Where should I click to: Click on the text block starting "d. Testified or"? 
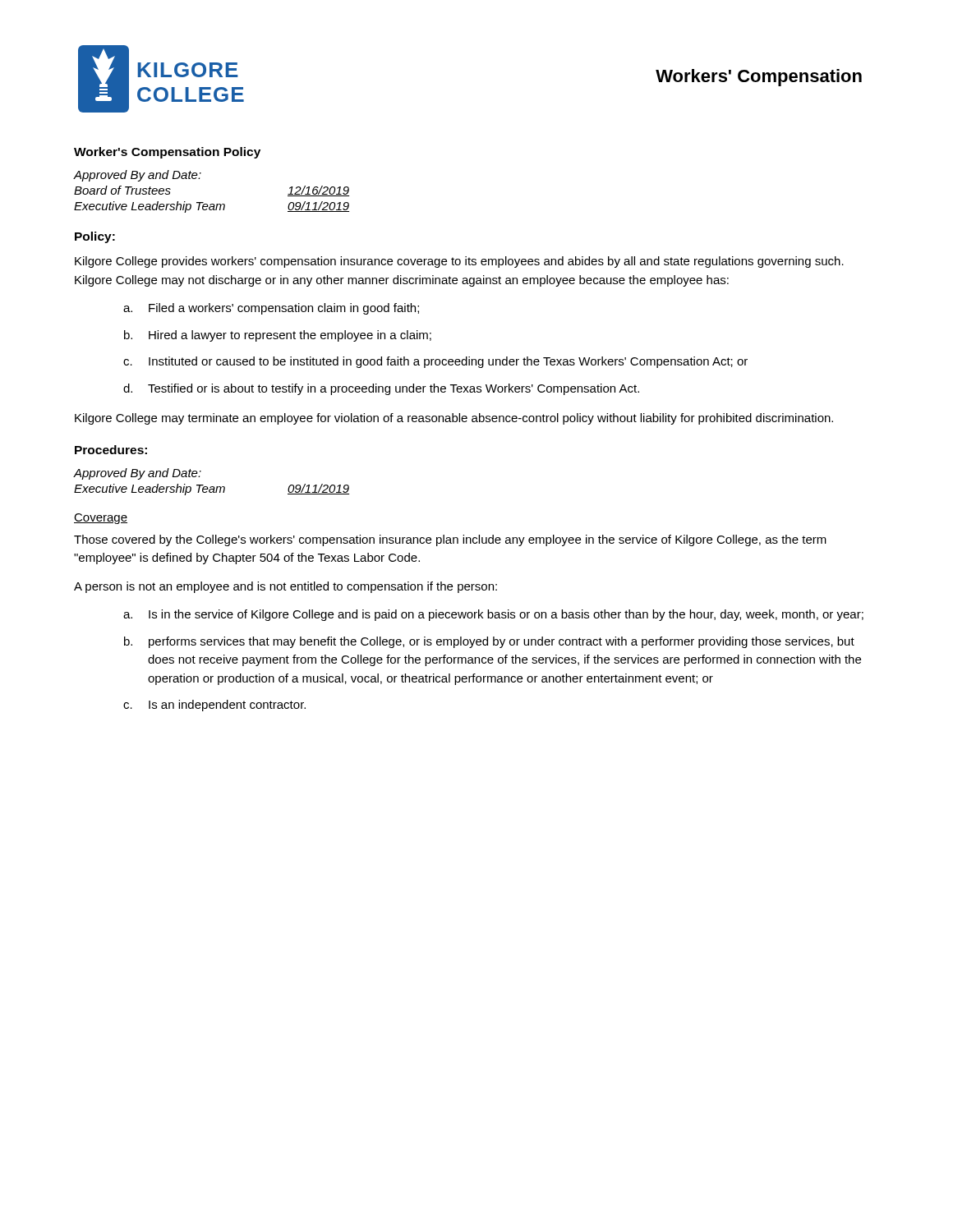[x=497, y=388]
